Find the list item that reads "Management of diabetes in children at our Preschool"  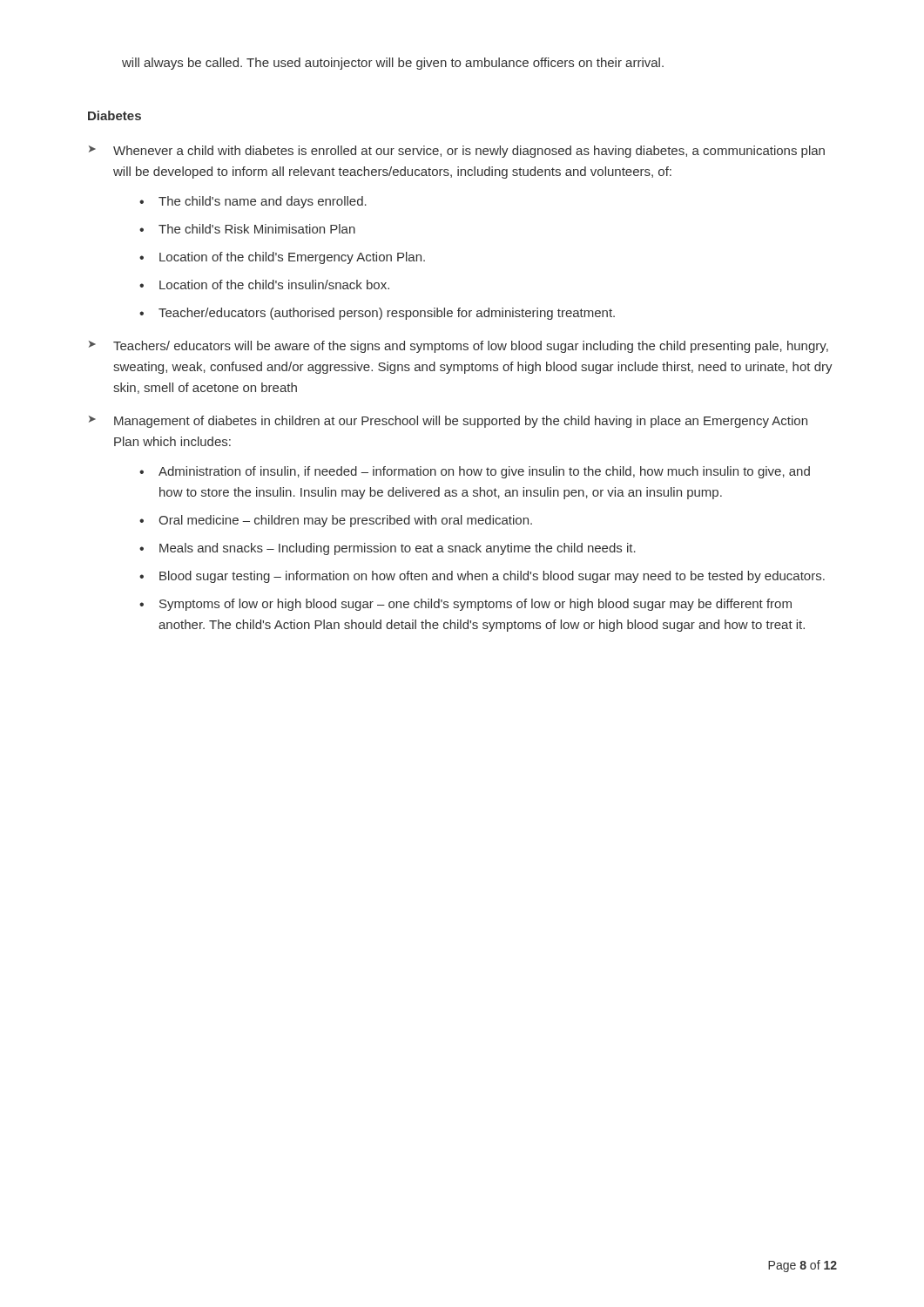(x=475, y=524)
